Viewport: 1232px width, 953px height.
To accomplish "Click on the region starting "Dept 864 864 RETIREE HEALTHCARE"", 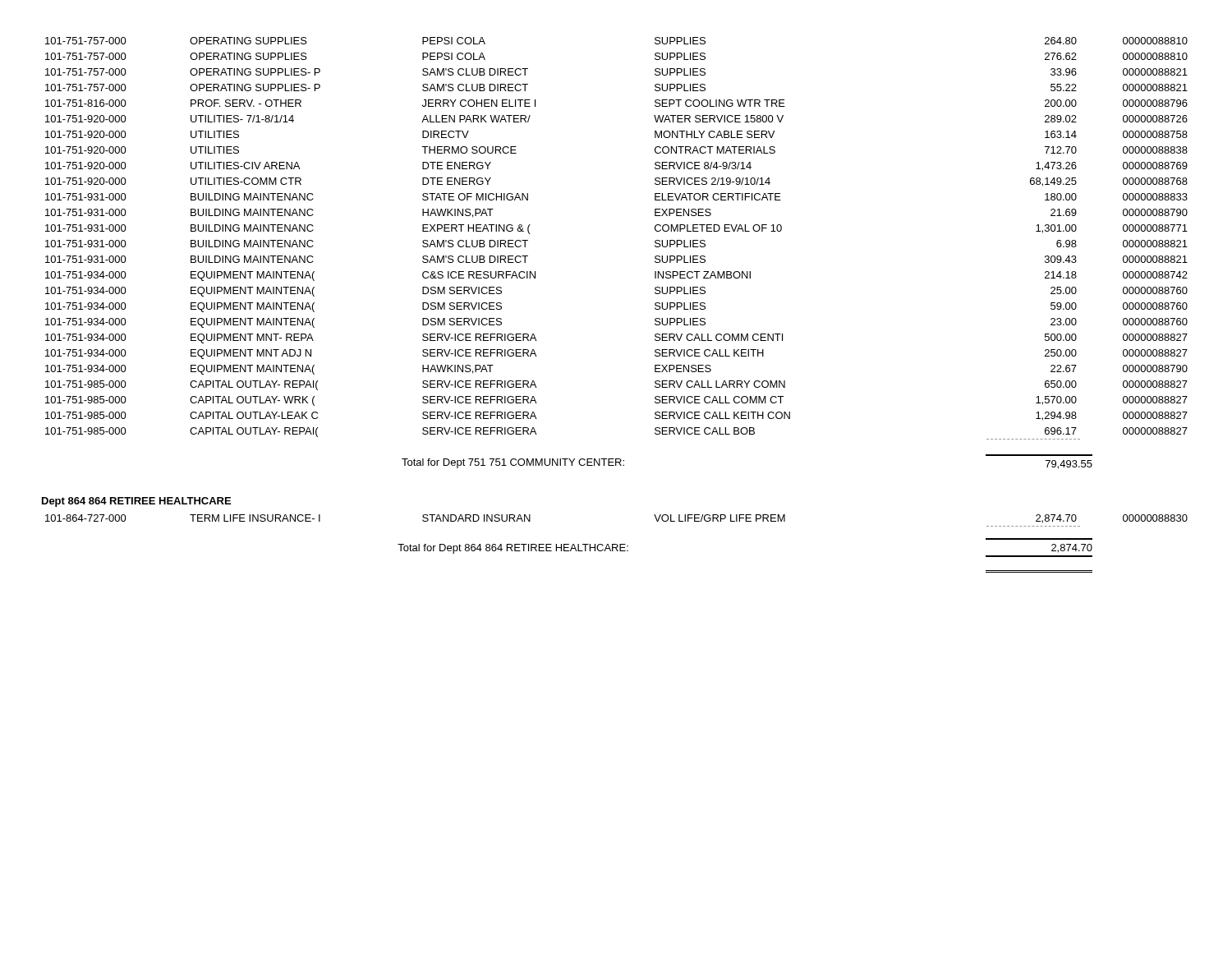I will pos(136,501).
